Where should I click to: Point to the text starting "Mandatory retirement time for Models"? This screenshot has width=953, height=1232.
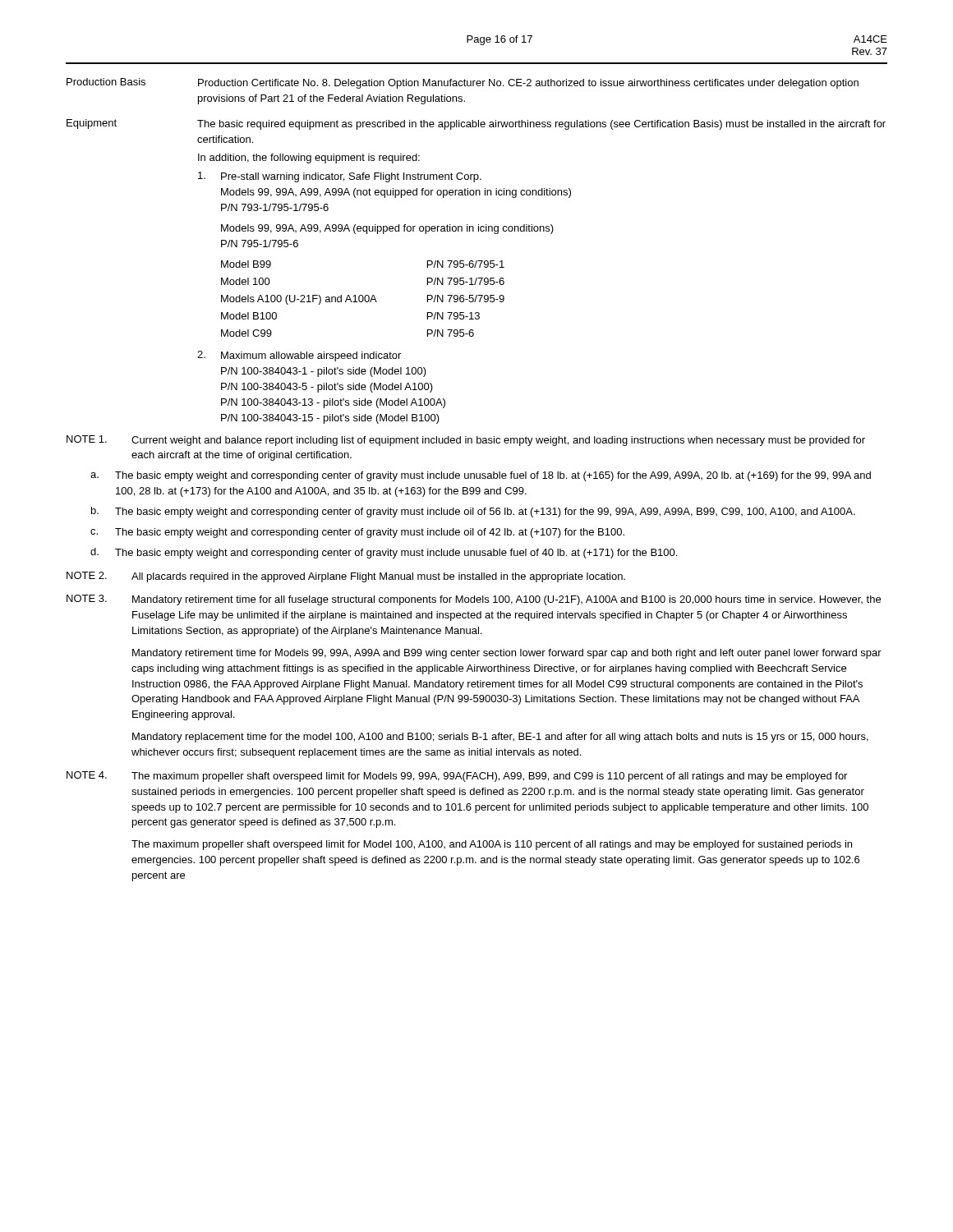(506, 683)
